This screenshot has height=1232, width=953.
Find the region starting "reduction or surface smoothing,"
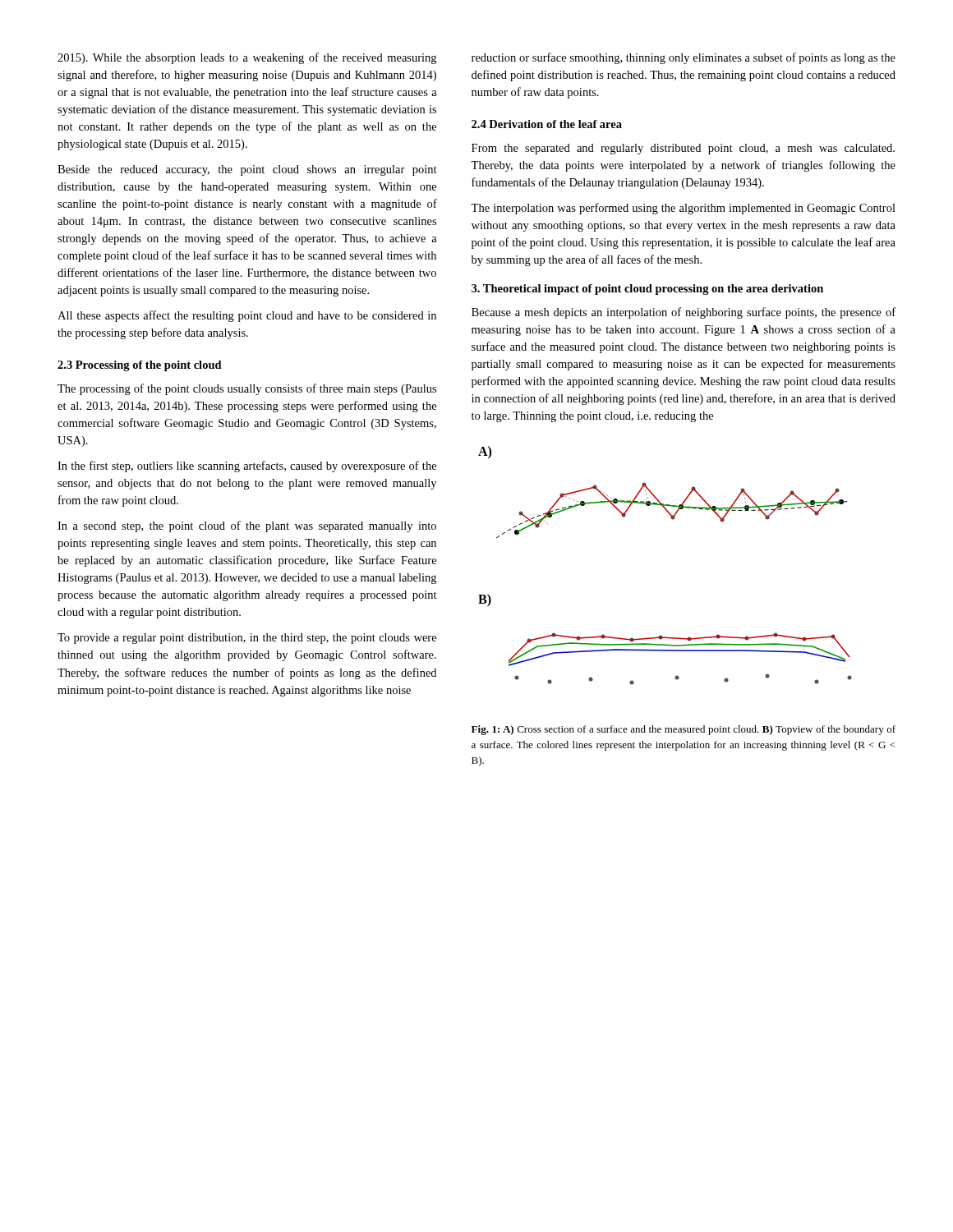[x=683, y=75]
